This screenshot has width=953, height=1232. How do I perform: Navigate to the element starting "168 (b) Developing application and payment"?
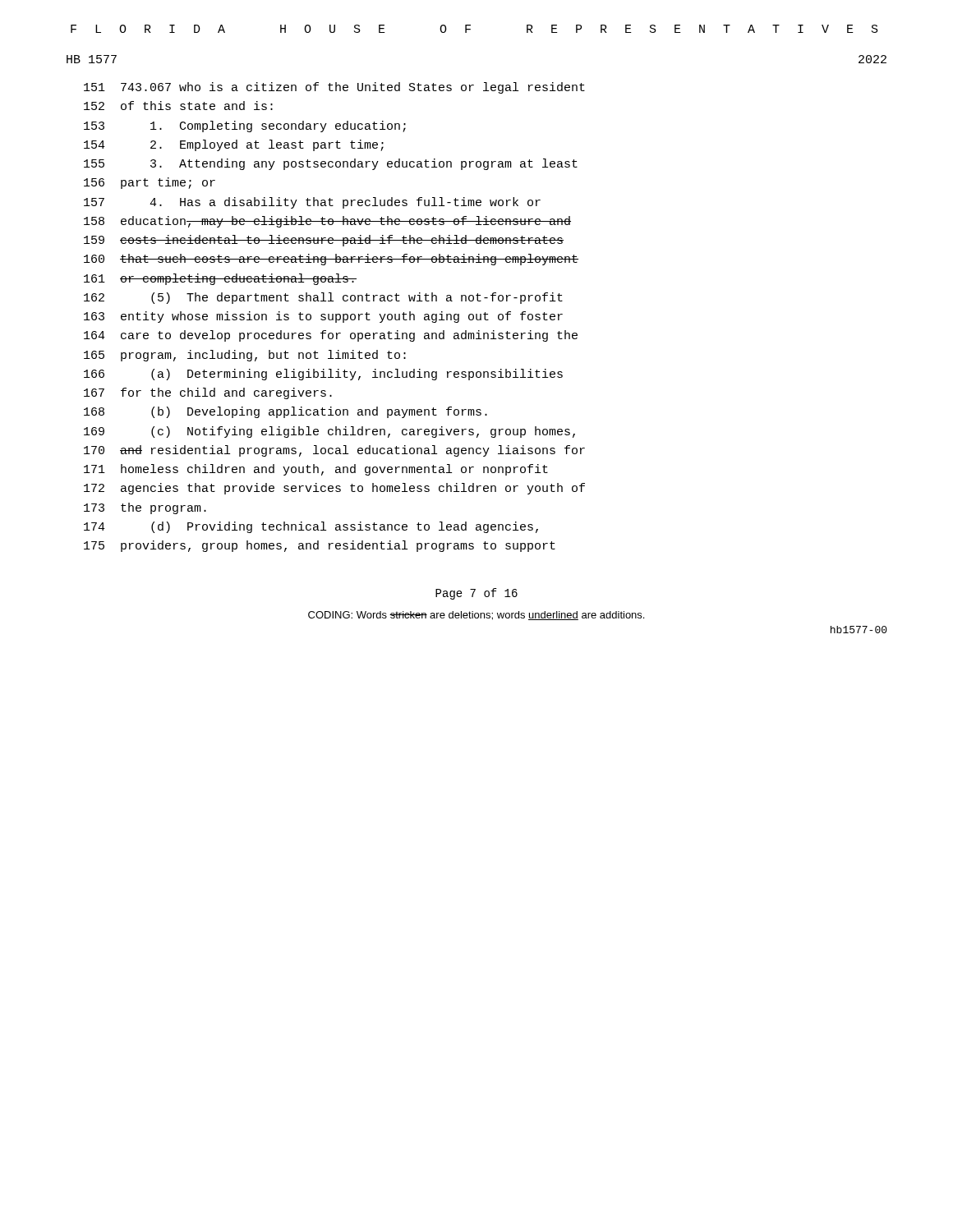pyautogui.click(x=476, y=413)
